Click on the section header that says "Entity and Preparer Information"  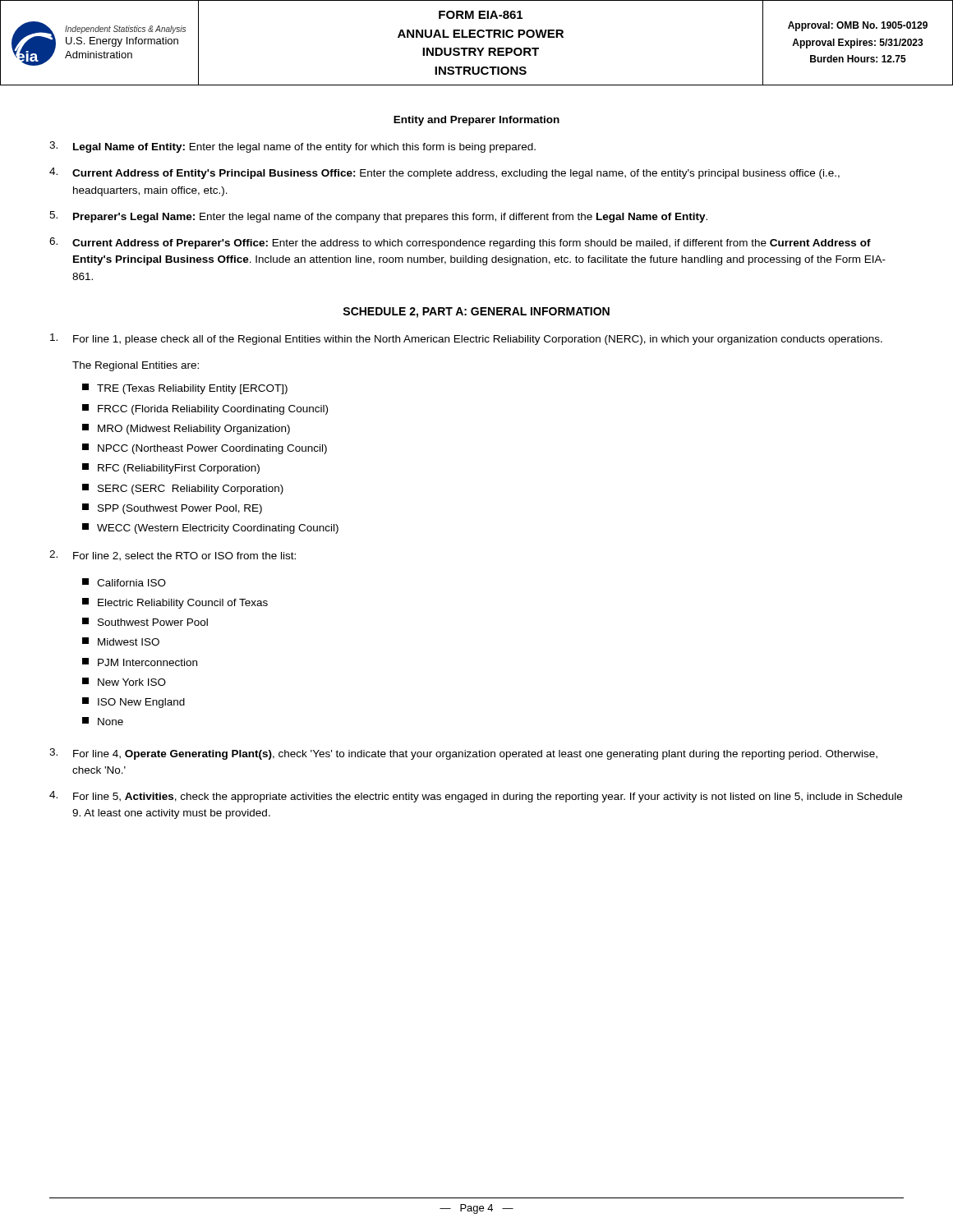476,120
